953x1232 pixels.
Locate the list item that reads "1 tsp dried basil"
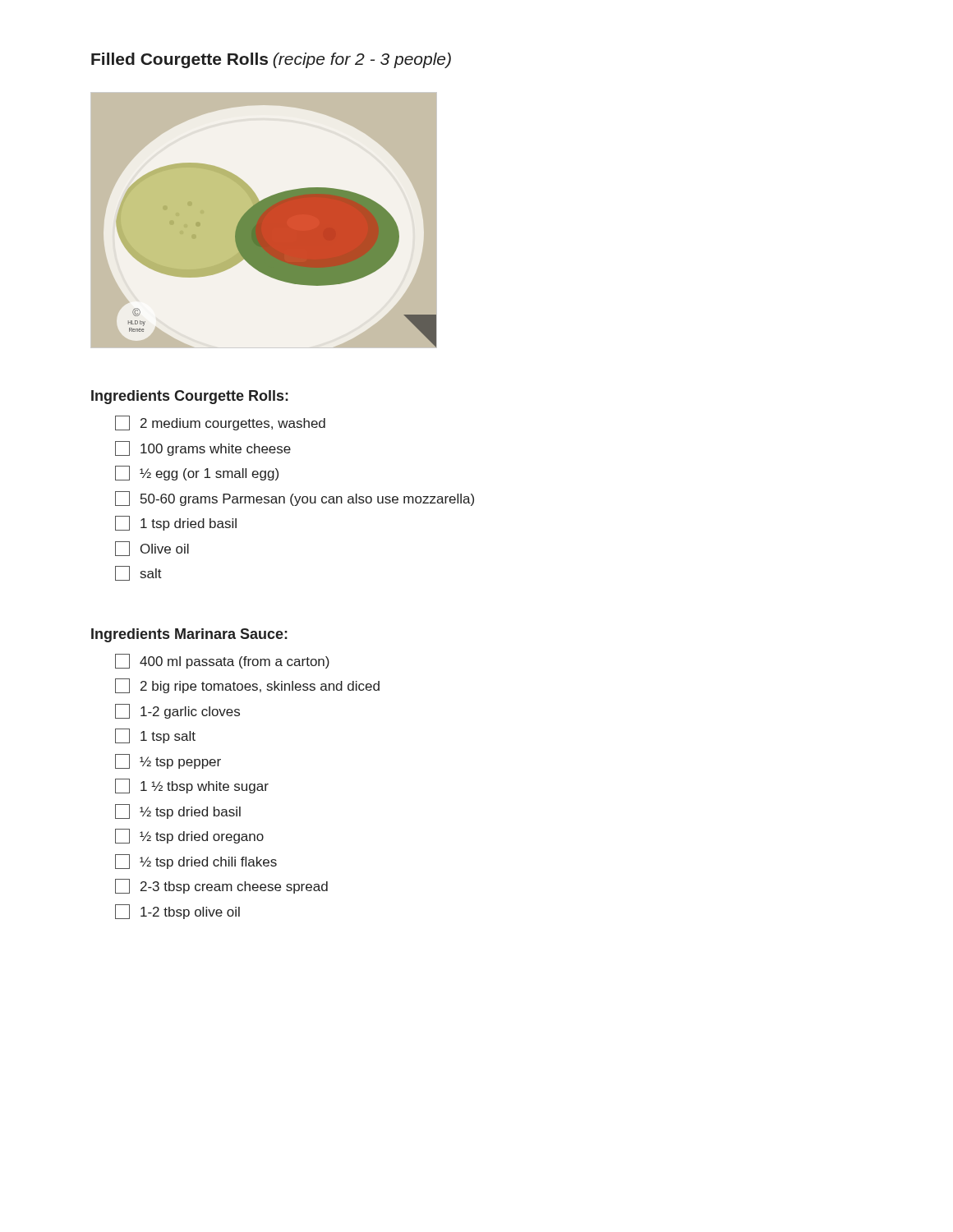[176, 524]
